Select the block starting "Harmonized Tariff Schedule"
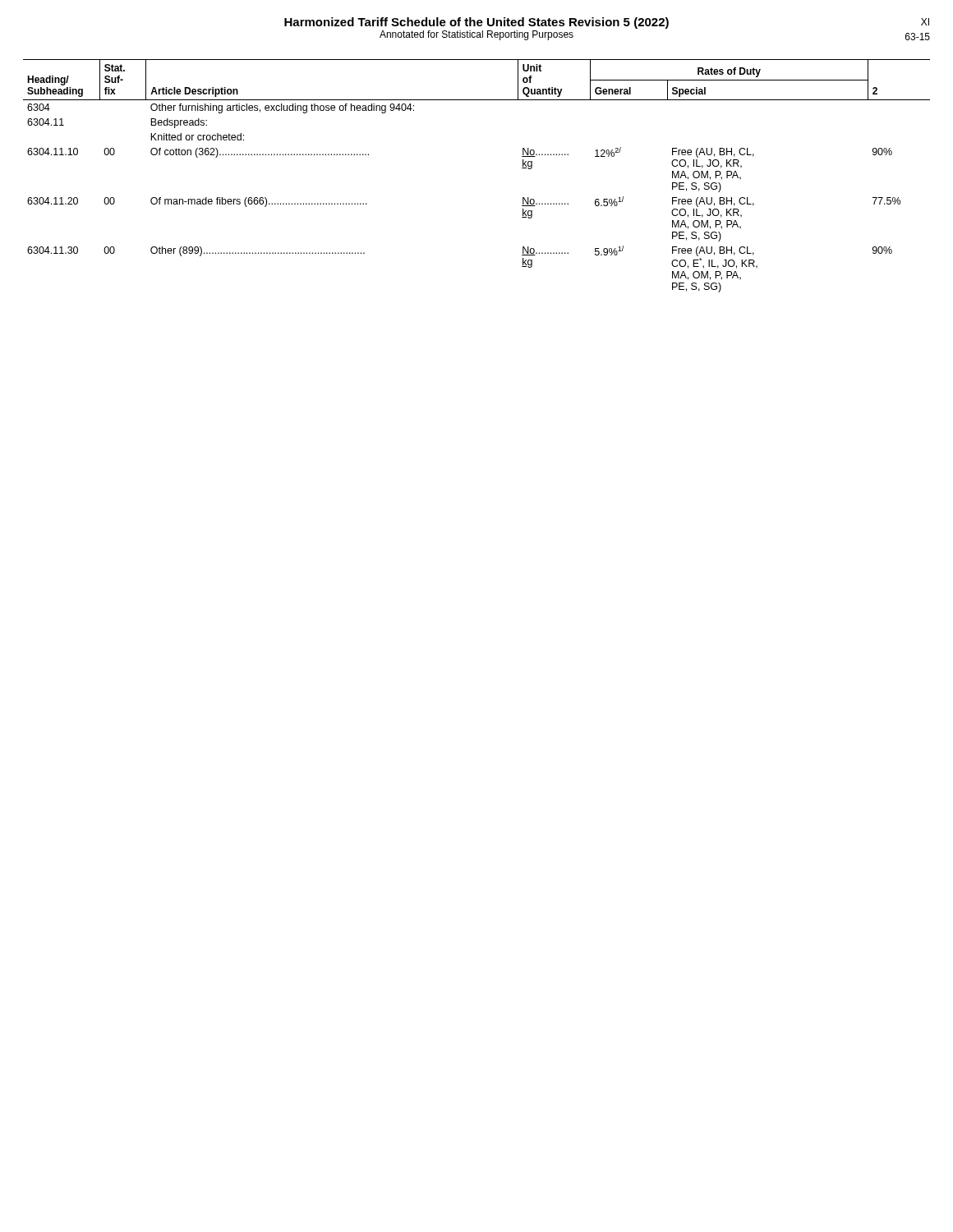Image resolution: width=953 pixels, height=1232 pixels. coord(476,28)
